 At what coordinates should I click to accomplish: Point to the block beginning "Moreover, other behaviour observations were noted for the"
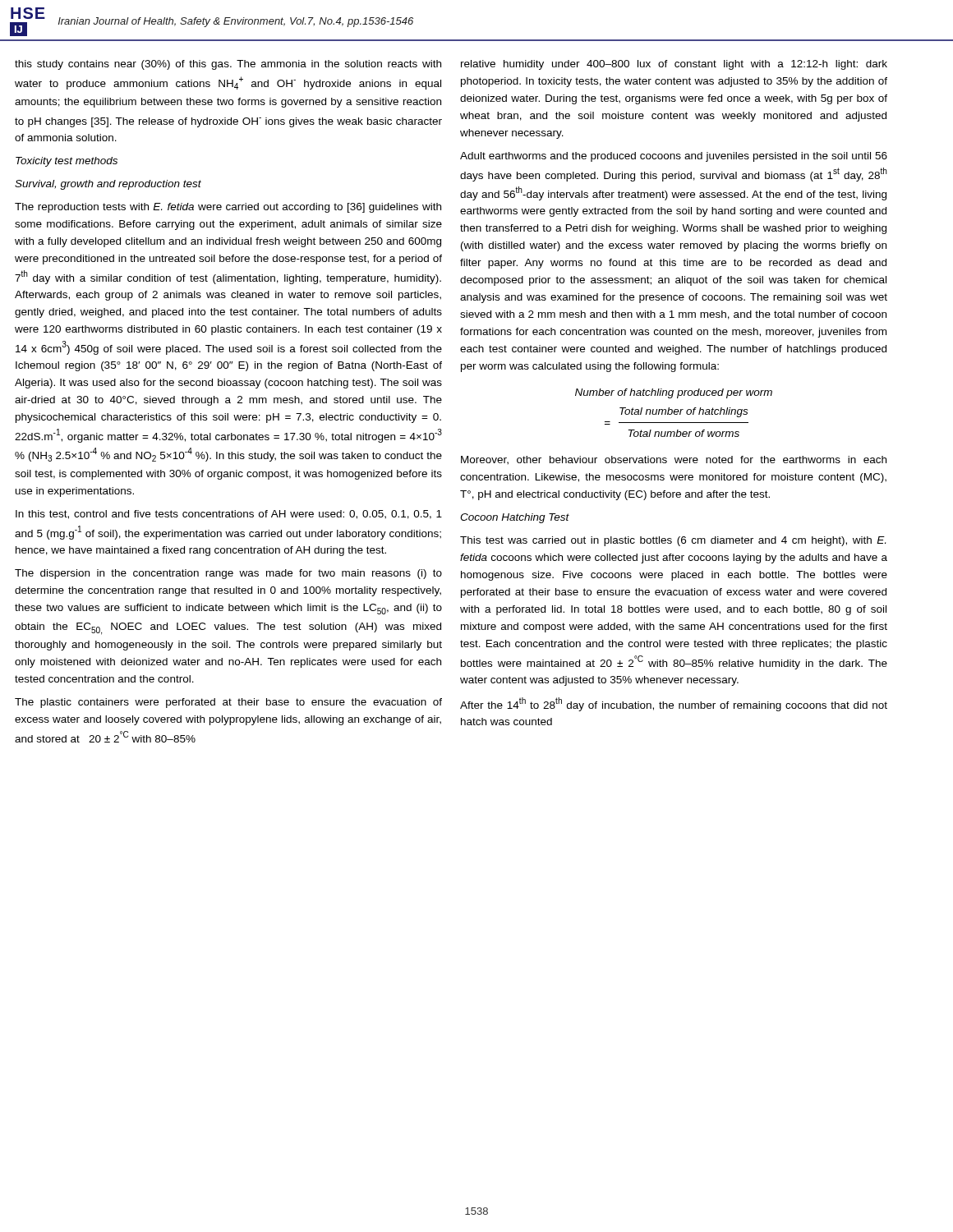point(674,478)
